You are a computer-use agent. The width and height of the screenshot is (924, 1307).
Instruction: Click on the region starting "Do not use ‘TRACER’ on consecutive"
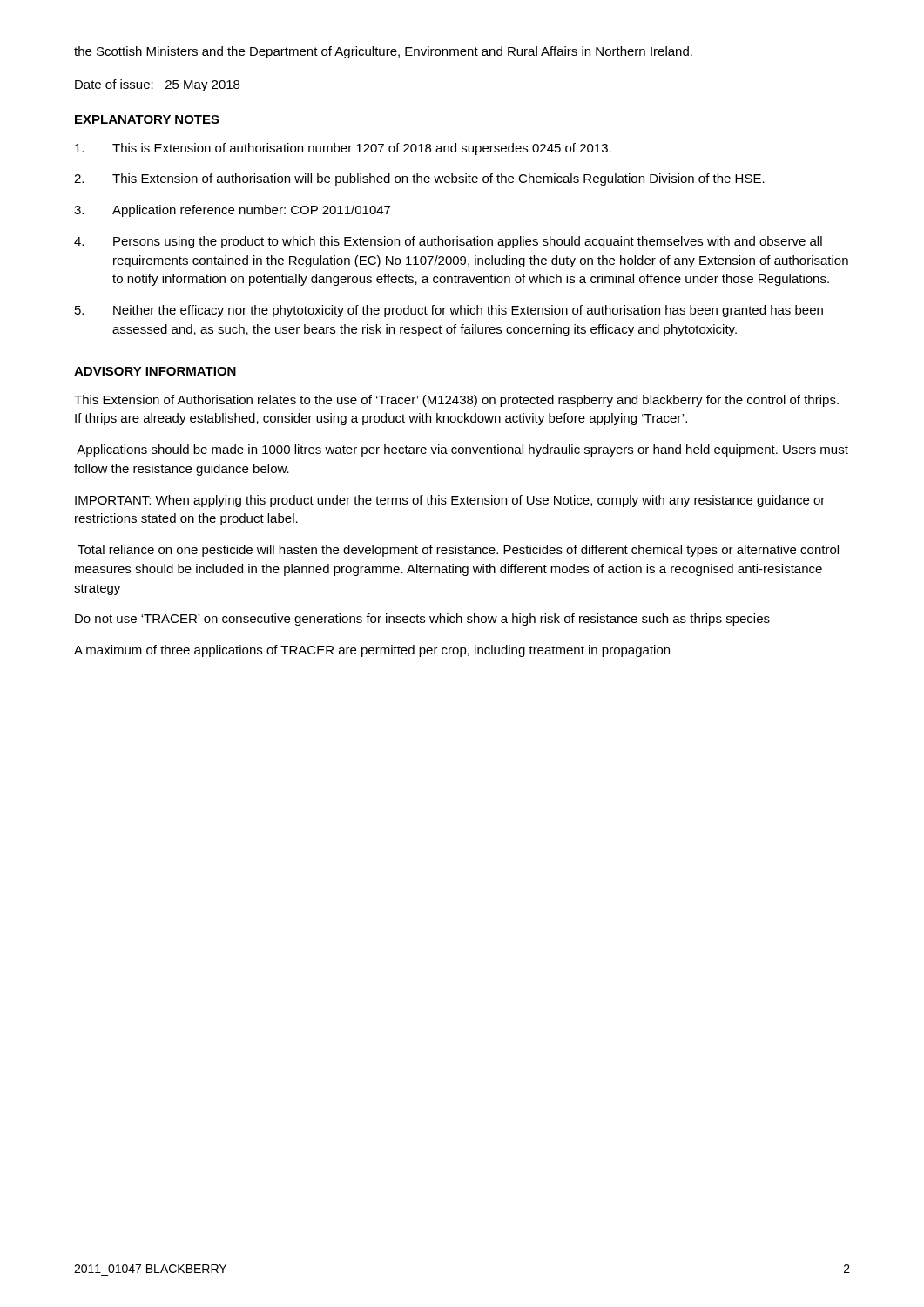coord(422,618)
